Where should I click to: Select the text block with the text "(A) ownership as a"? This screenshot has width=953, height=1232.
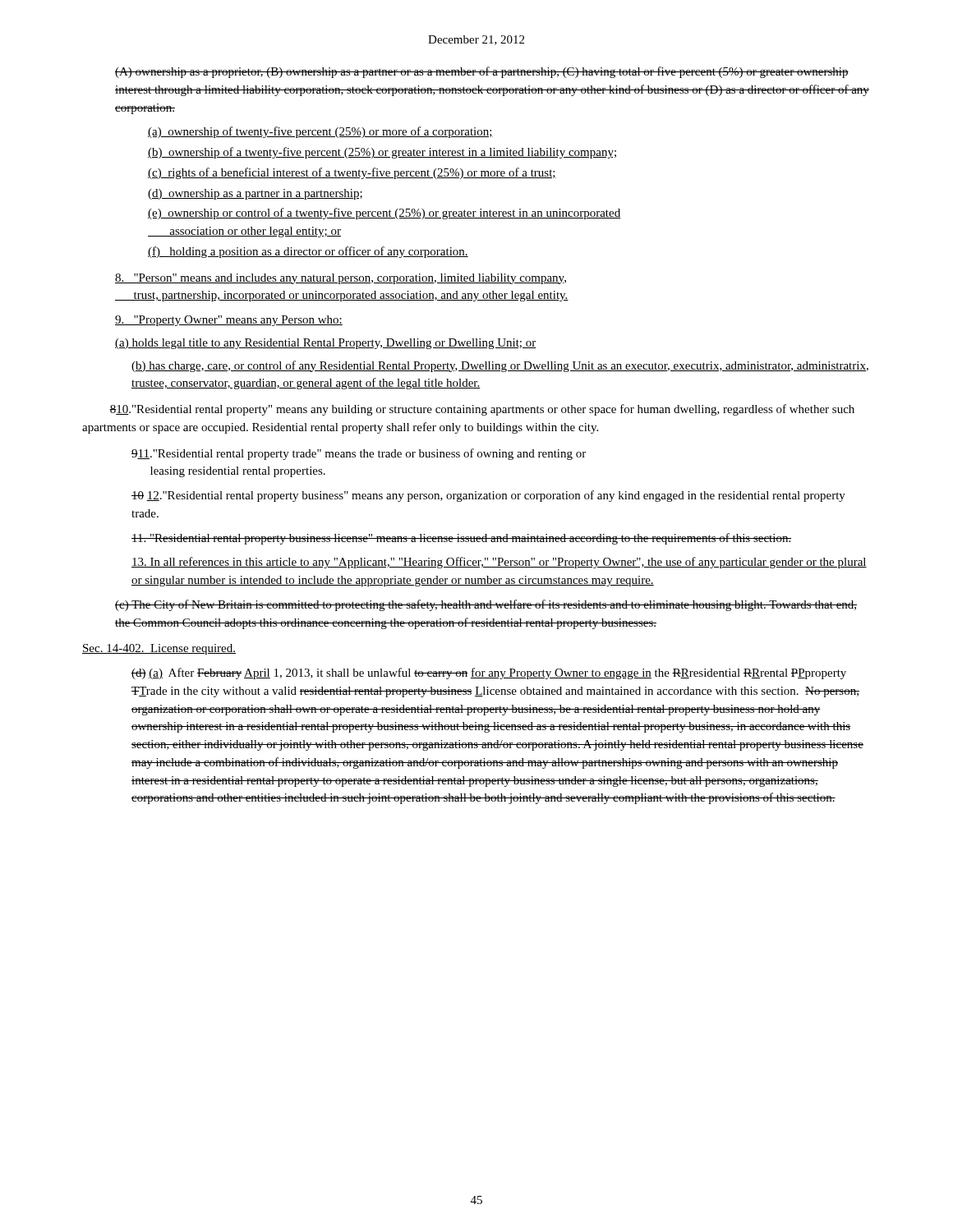coord(492,89)
